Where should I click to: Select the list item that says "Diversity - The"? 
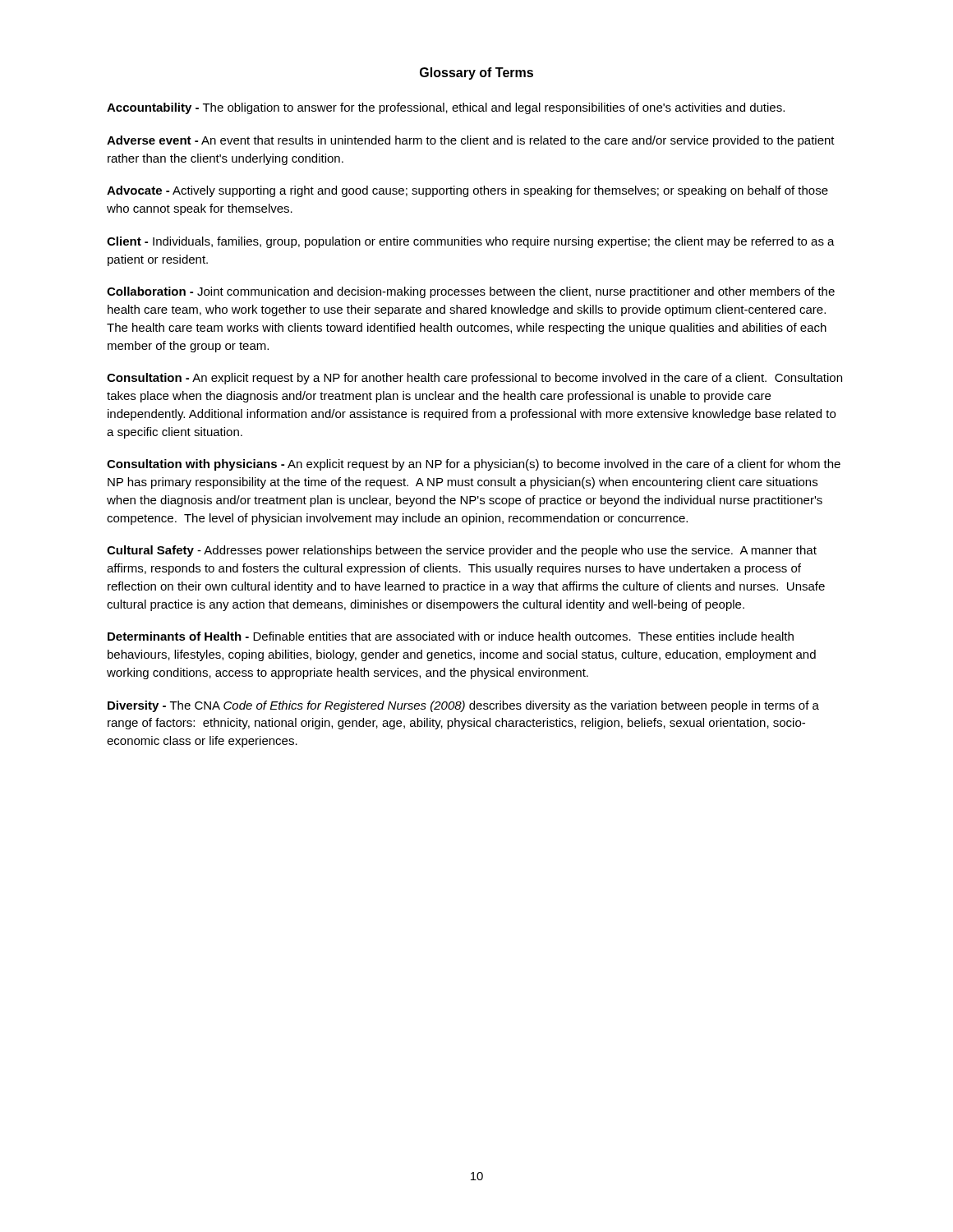coord(463,723)
